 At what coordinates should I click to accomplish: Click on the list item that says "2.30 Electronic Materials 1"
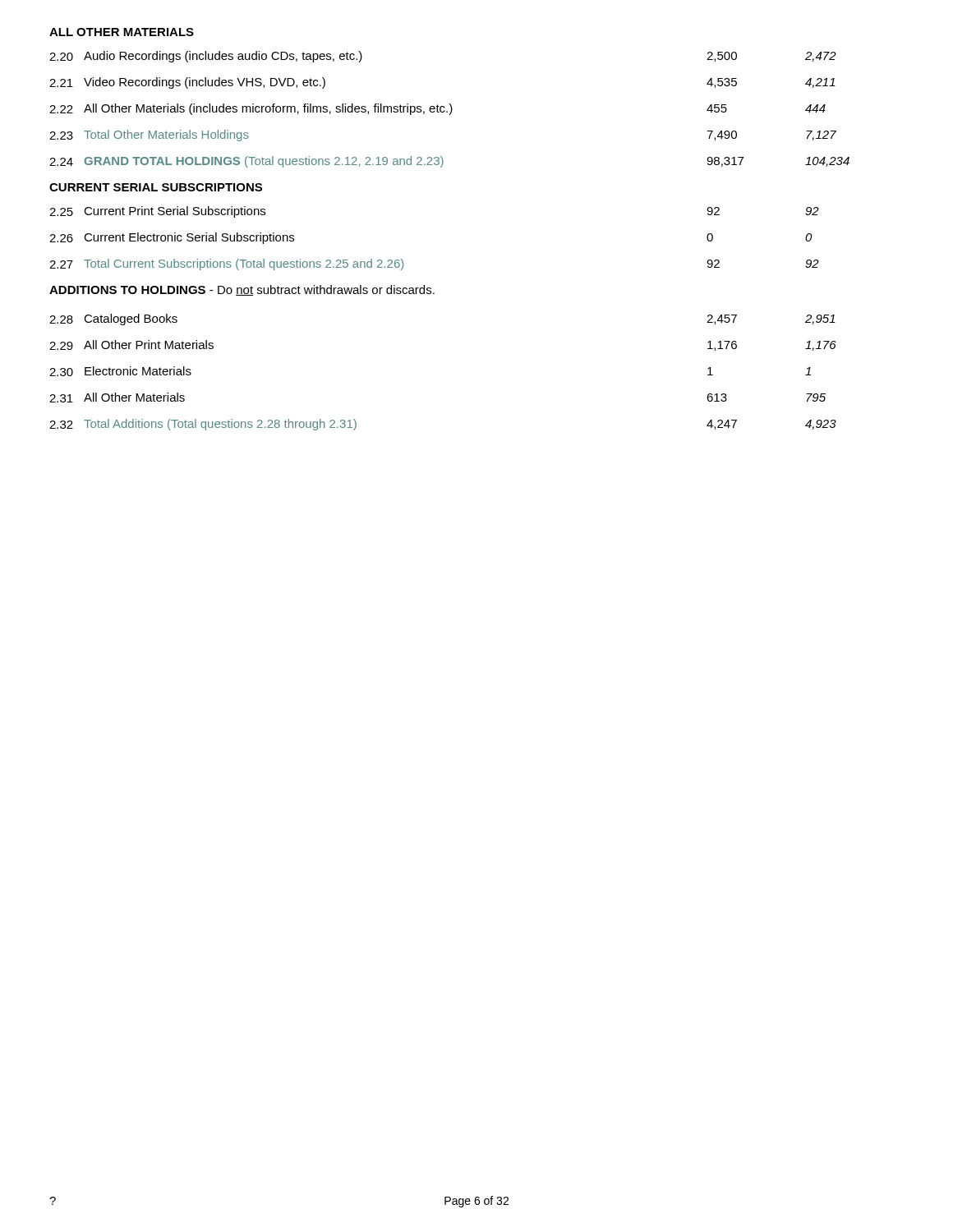pyautogui.click(x=63, y=372)
